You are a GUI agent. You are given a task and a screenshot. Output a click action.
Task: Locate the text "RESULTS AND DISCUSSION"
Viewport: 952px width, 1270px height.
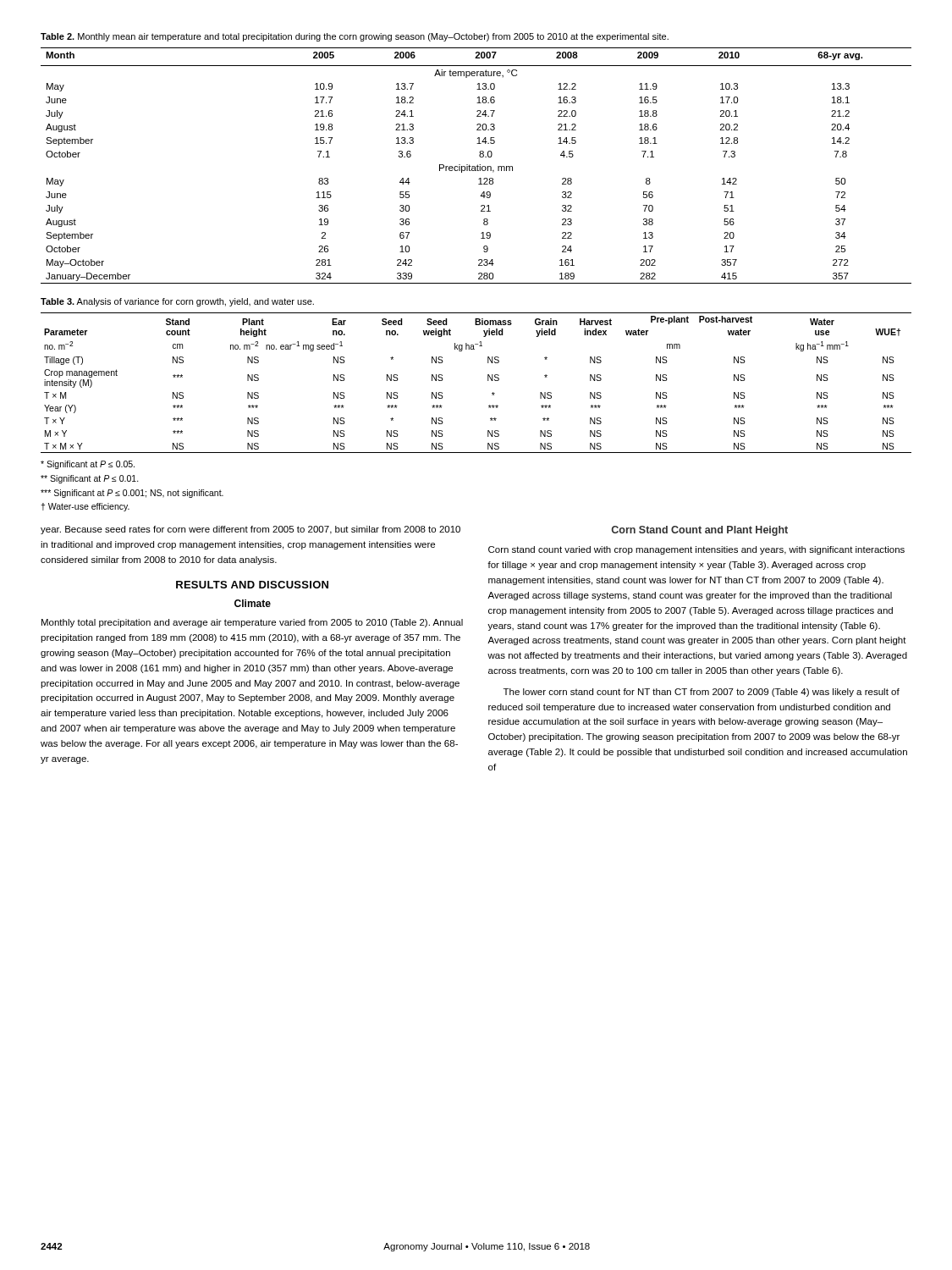[252, 584]
